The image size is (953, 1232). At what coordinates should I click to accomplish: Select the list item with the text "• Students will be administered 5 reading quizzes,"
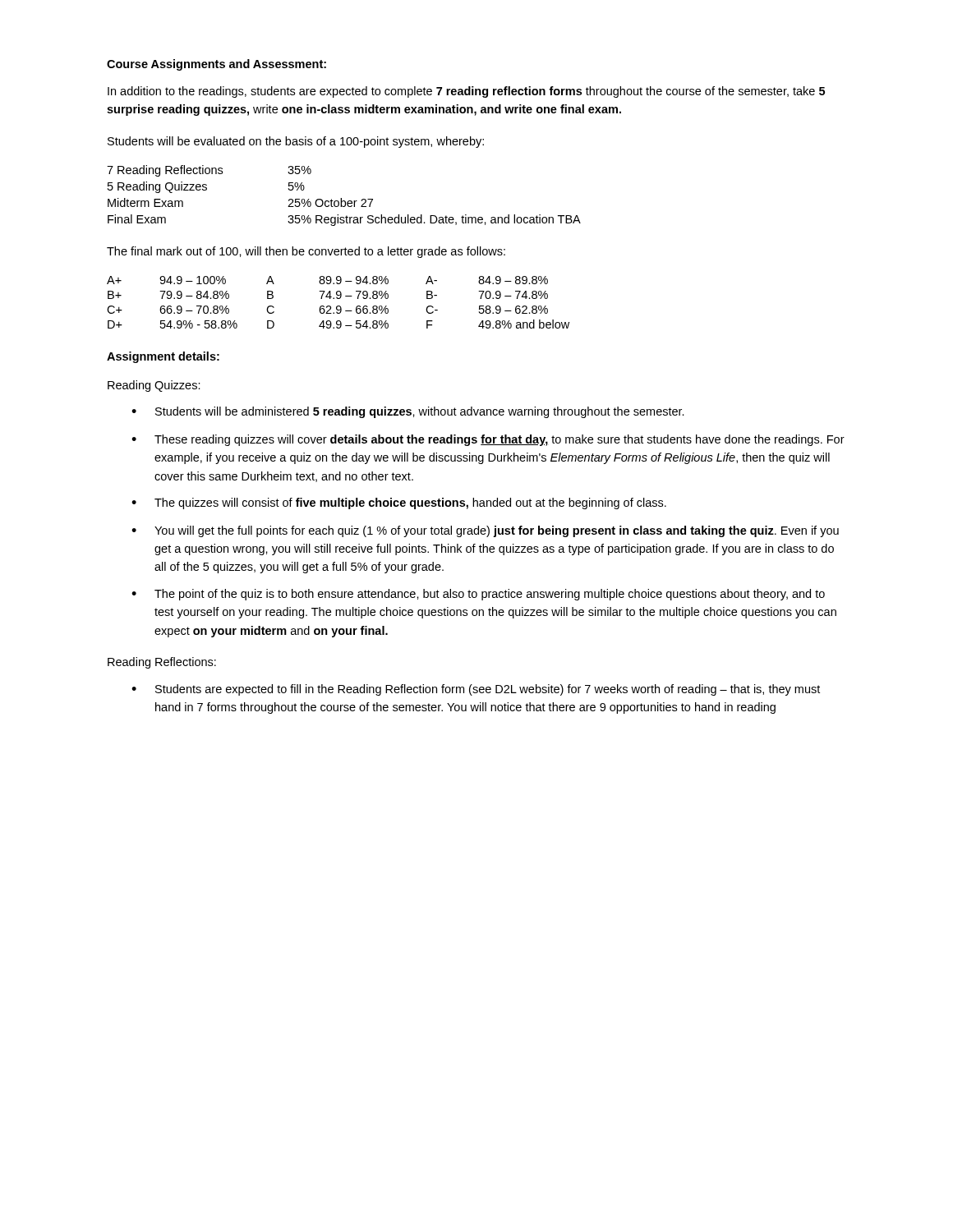pos(489,412)
